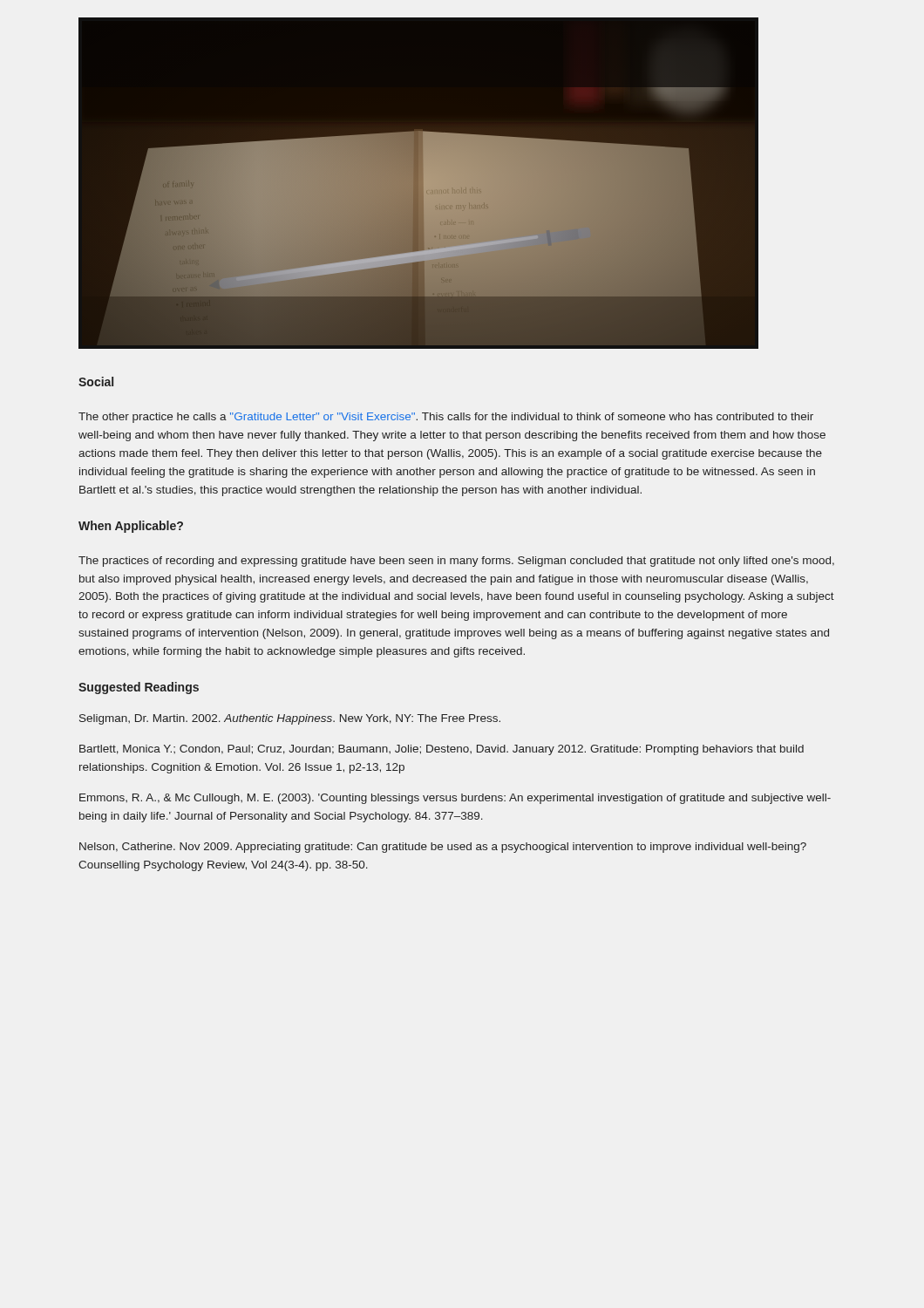This screenshot has height=1308, width=924.
Task: Point to the block starting "Emmons, R. A., & Mc Cullough, M. E."
Action: click(x=455, y=807)
